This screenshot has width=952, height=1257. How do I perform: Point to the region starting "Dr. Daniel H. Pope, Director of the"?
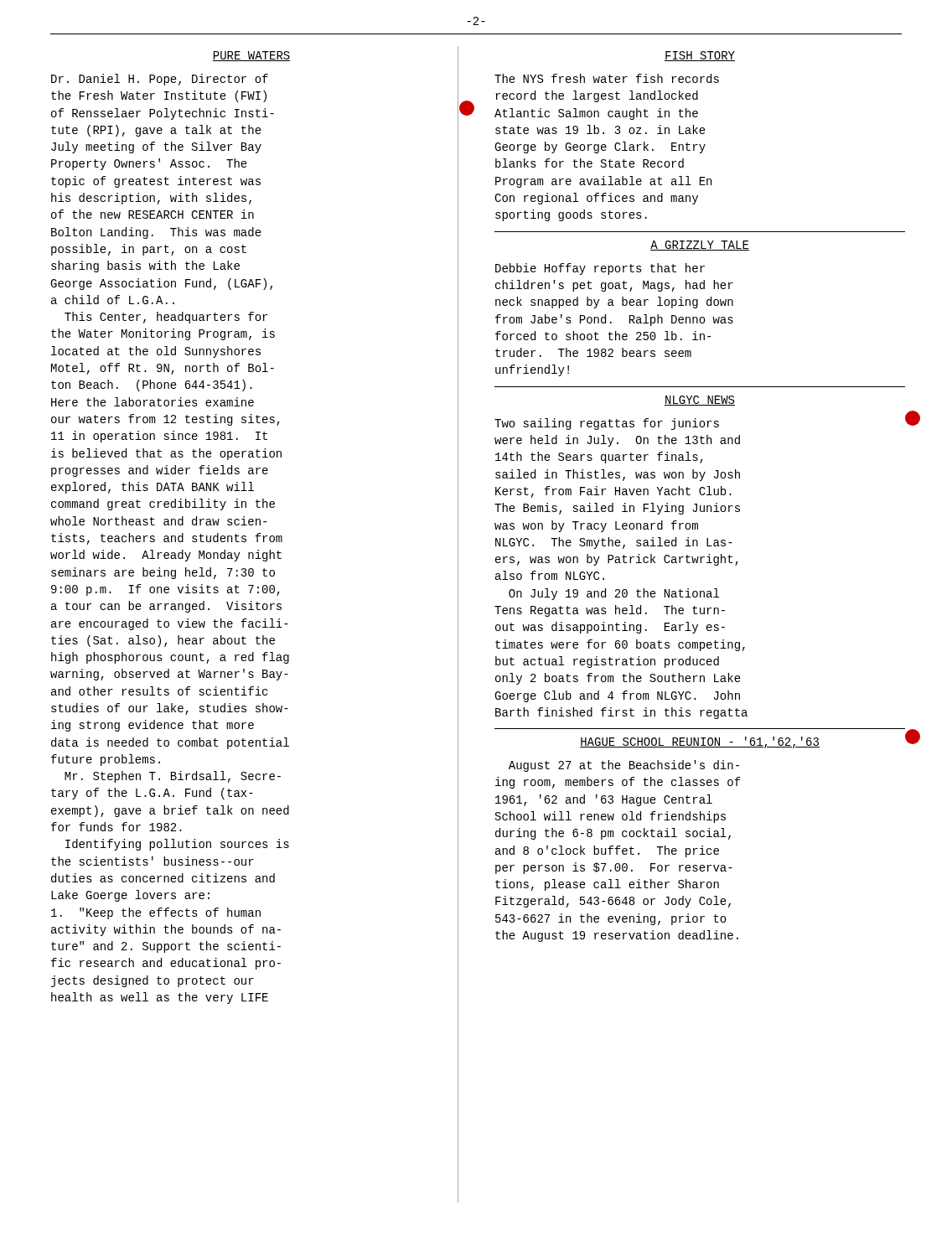pos(251,488)
